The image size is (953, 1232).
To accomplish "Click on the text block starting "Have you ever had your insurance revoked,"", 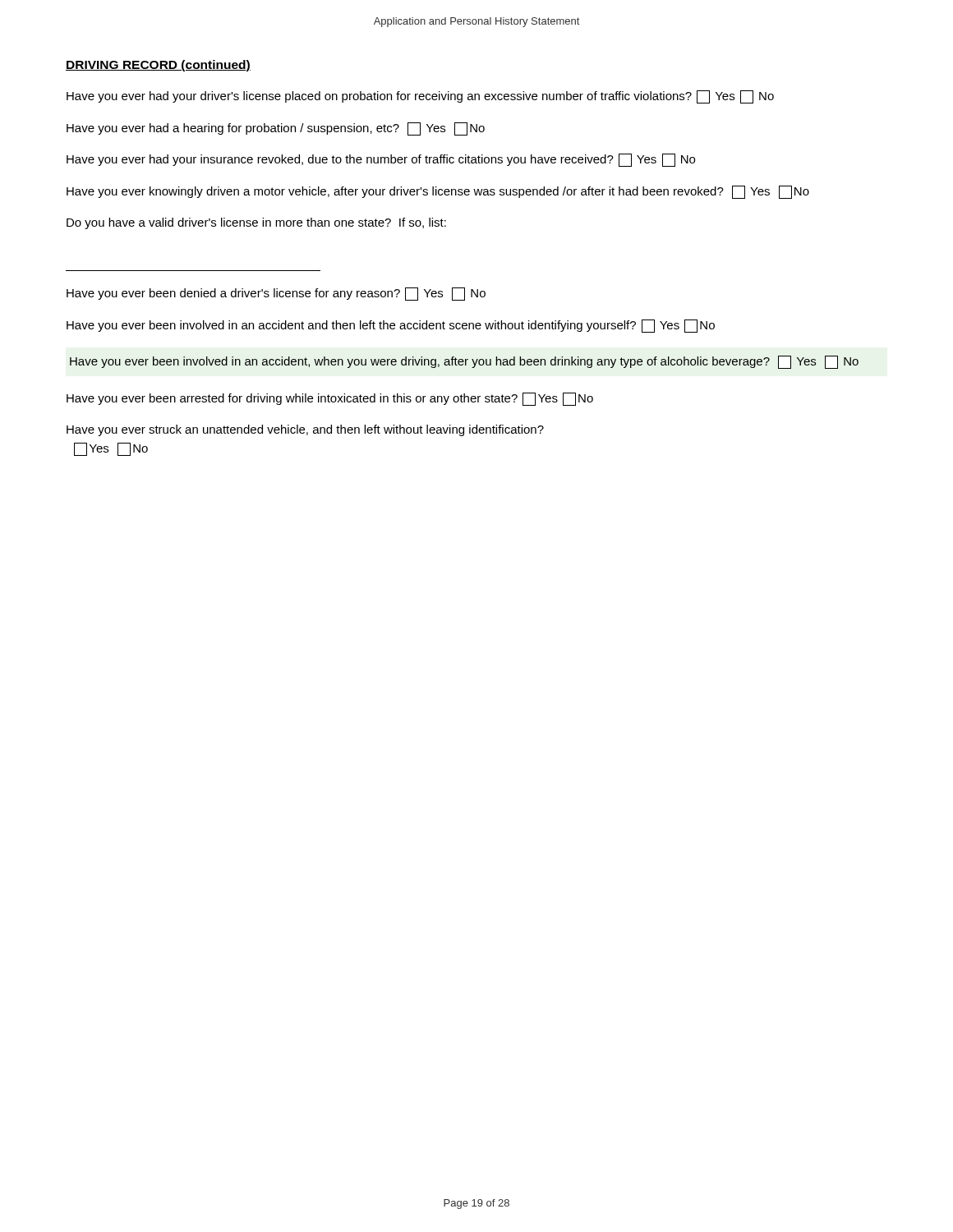I will (381, 159).
